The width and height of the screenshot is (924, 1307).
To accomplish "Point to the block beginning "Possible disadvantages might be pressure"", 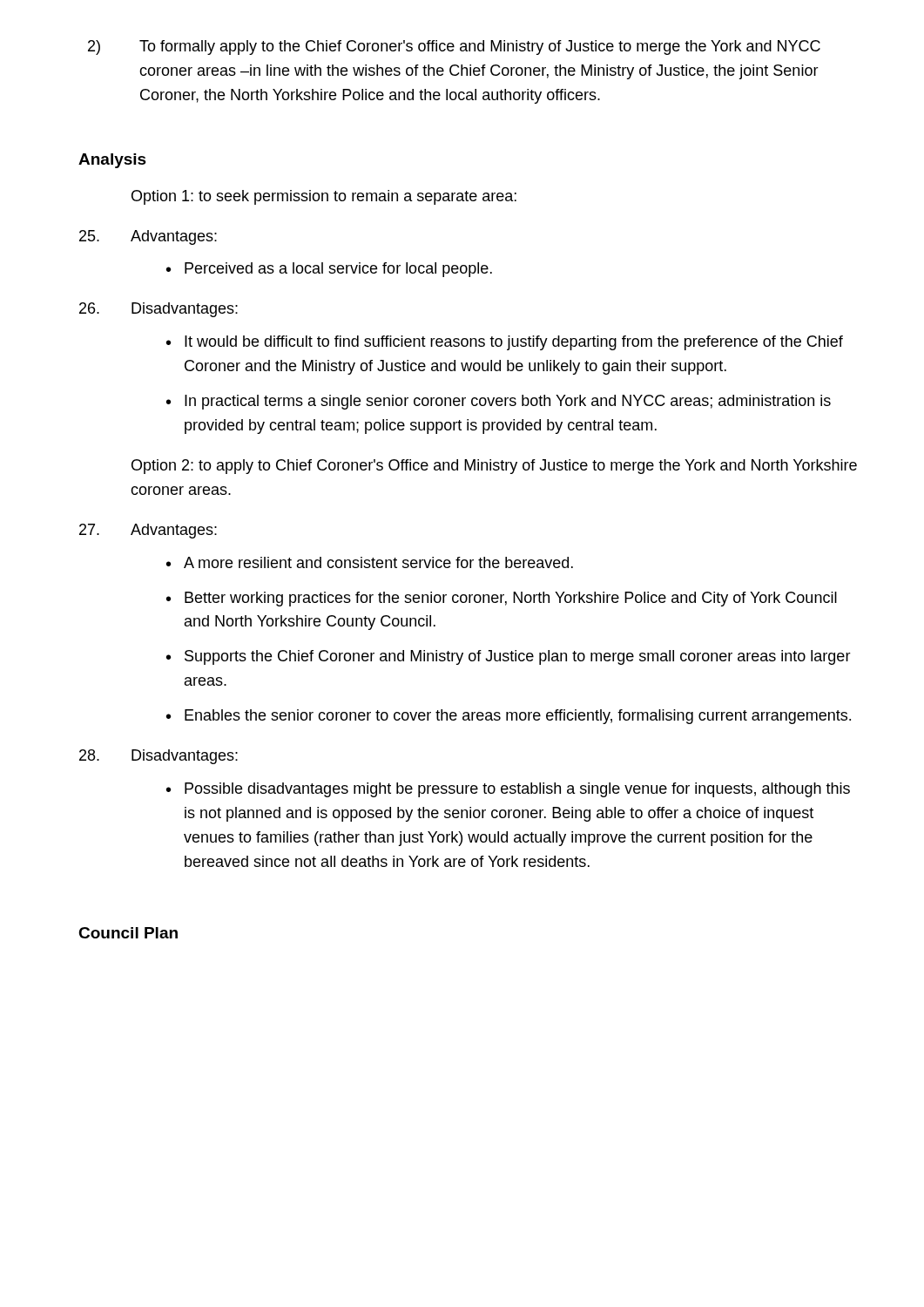I will (517, 825).
